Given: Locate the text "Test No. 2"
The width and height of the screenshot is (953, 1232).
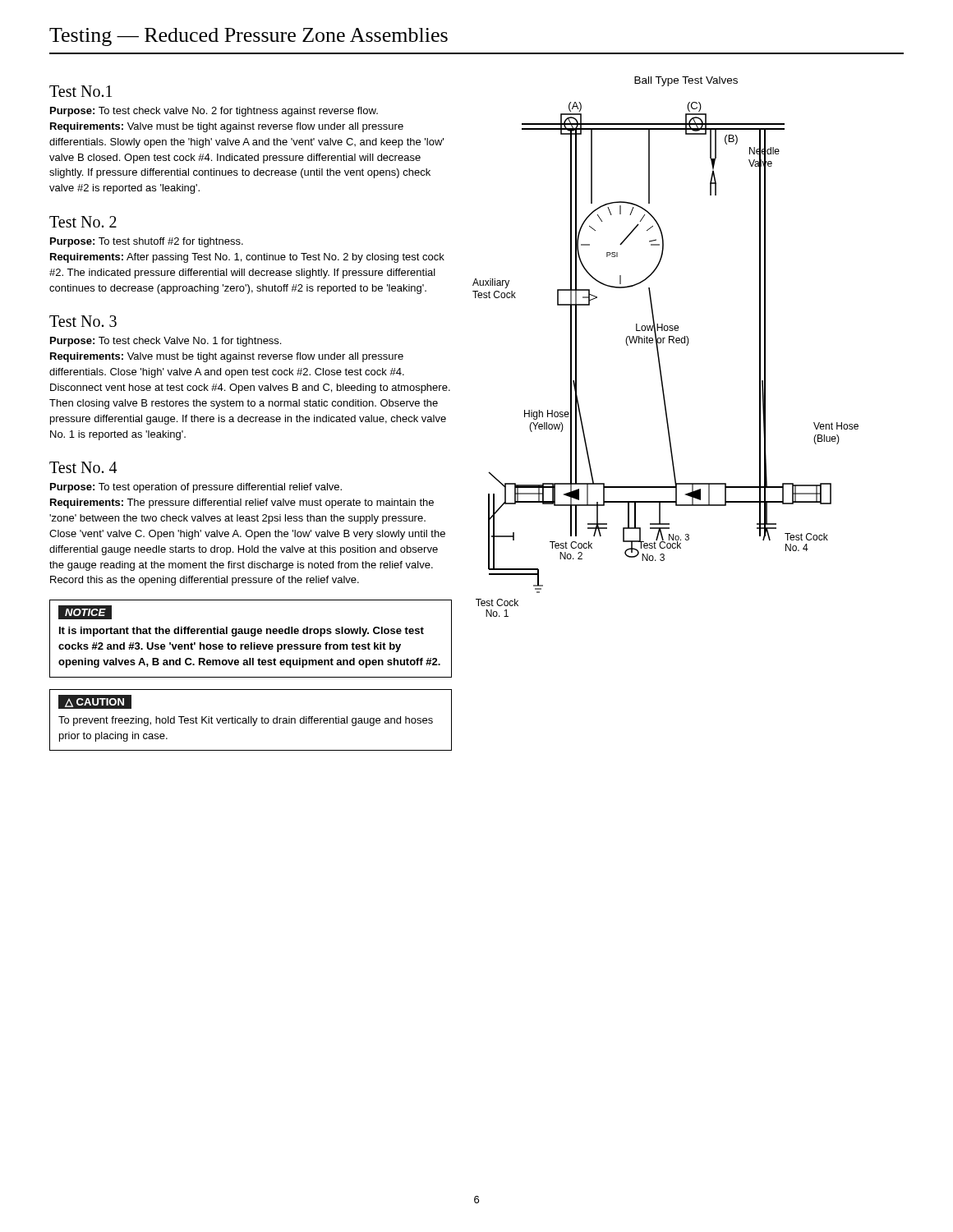Looking at the screenshot, I should tap(83, 222).
